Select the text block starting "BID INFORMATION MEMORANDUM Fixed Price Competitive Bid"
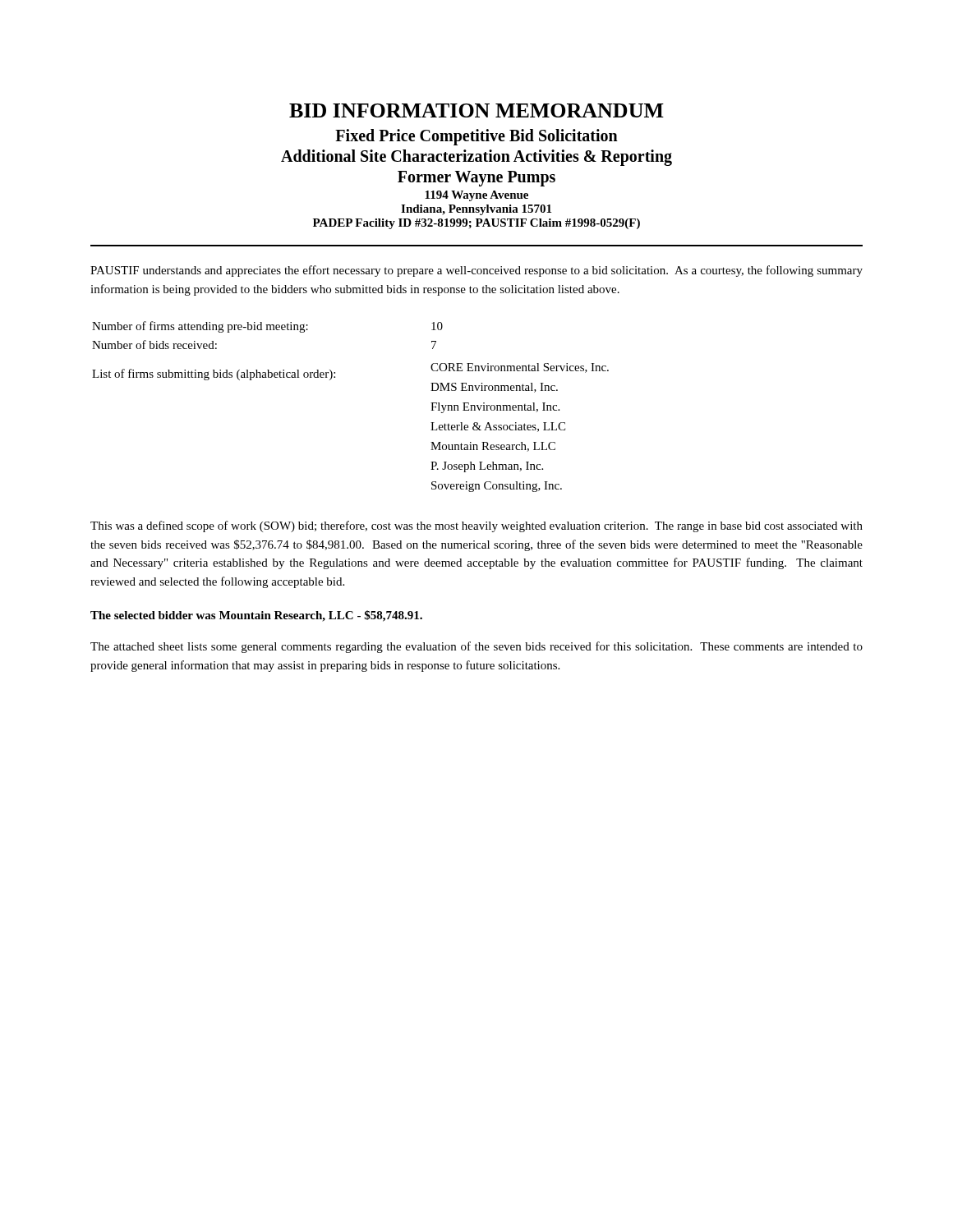 (476, 164)
